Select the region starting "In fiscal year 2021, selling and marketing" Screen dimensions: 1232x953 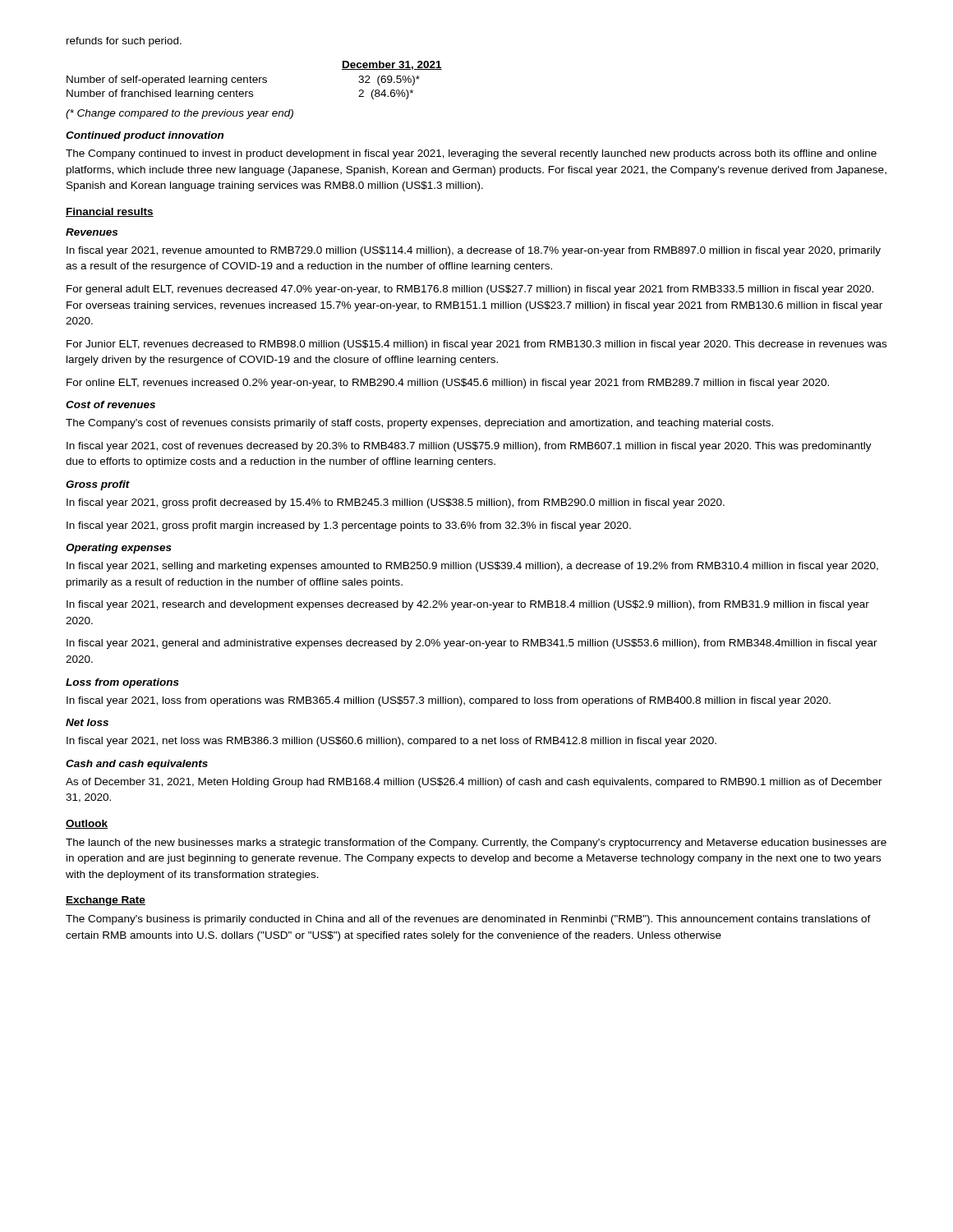coord(472,574)
